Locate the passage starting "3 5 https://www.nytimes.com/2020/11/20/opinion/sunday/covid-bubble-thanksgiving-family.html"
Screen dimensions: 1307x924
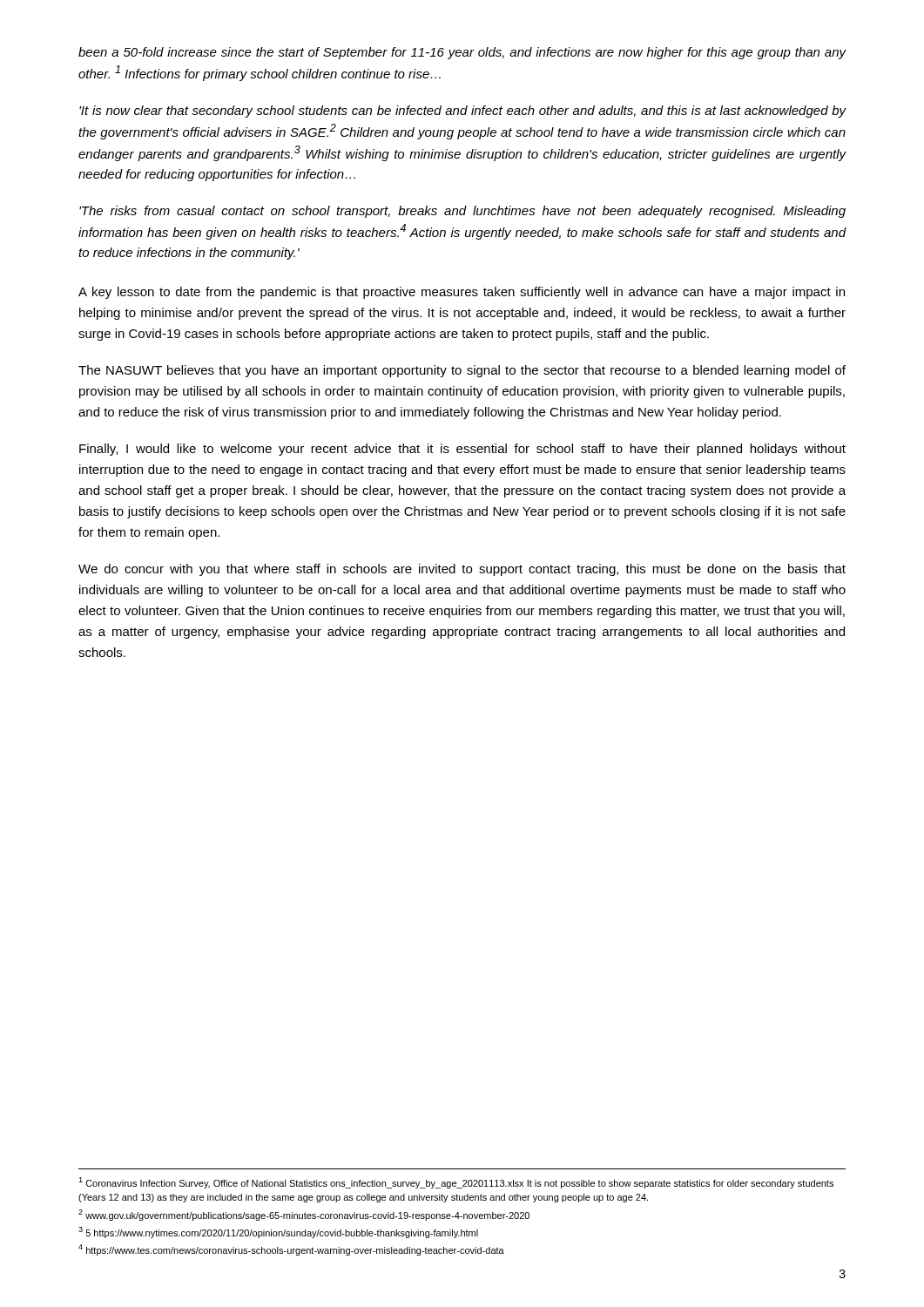coord(278,1231)
